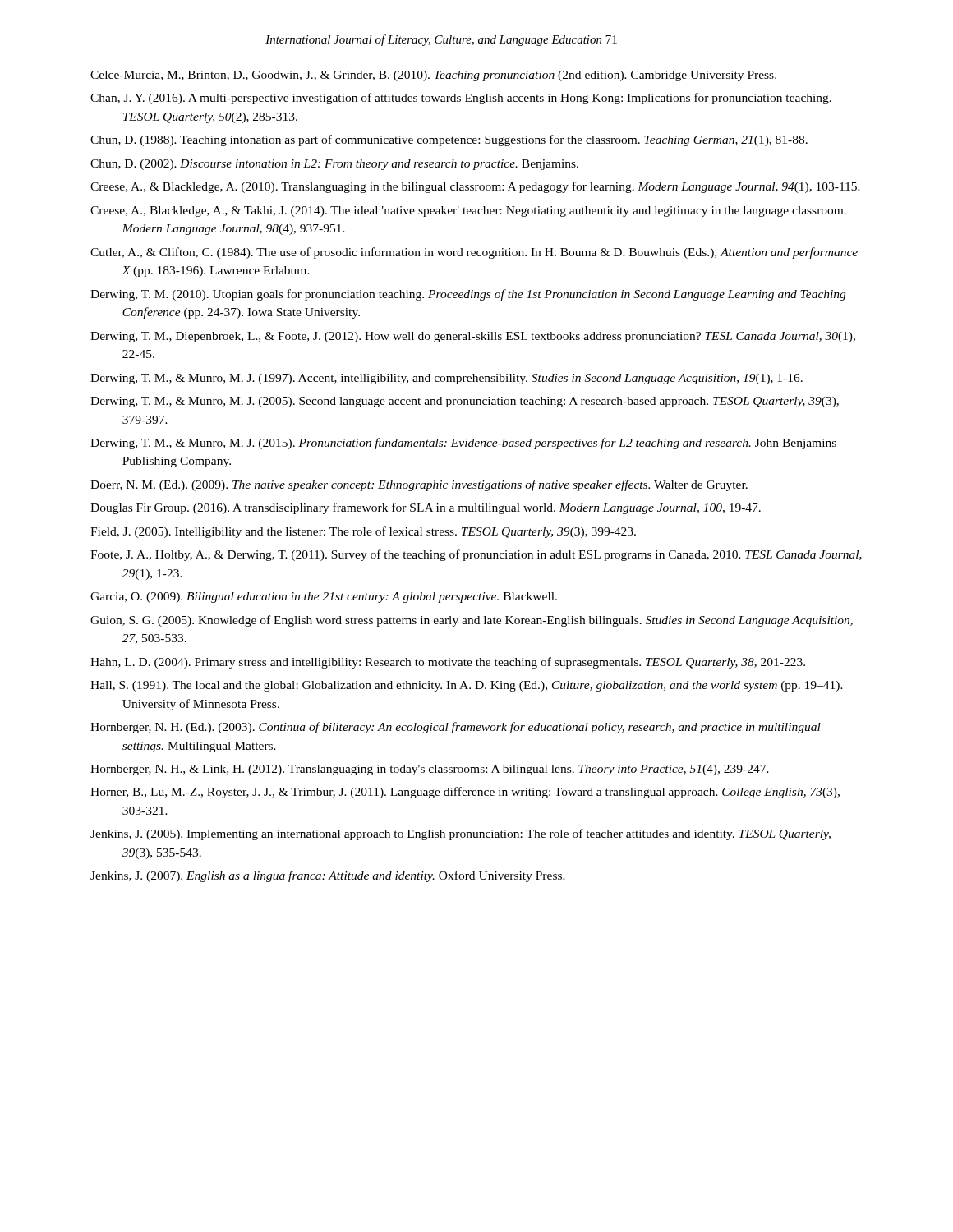Where is the passage that starts "Hahn, L. D."?
The width and height of the screenshot is (953, 1232).
tap(448, 661)
